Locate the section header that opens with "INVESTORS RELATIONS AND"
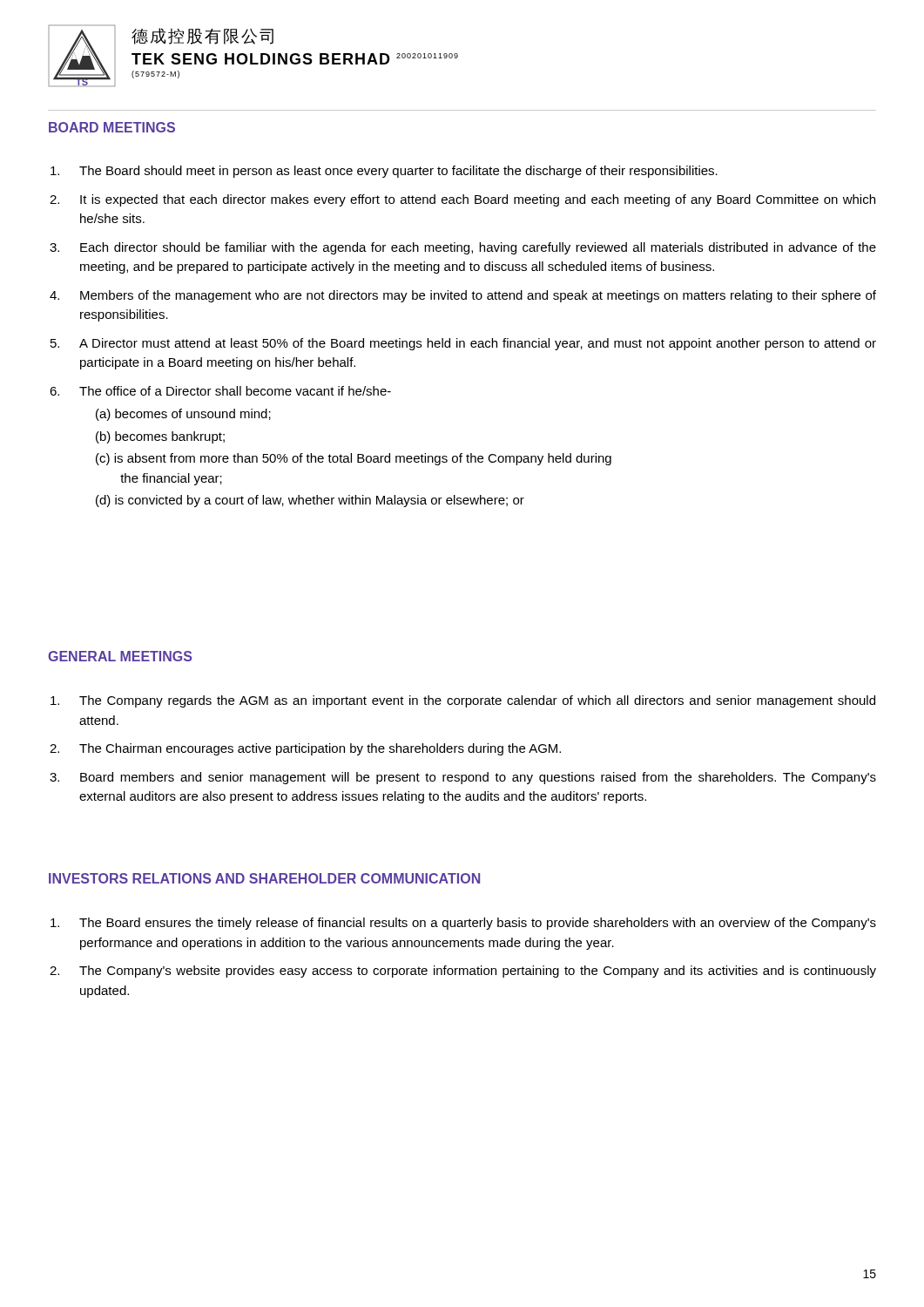 [264, 879]
